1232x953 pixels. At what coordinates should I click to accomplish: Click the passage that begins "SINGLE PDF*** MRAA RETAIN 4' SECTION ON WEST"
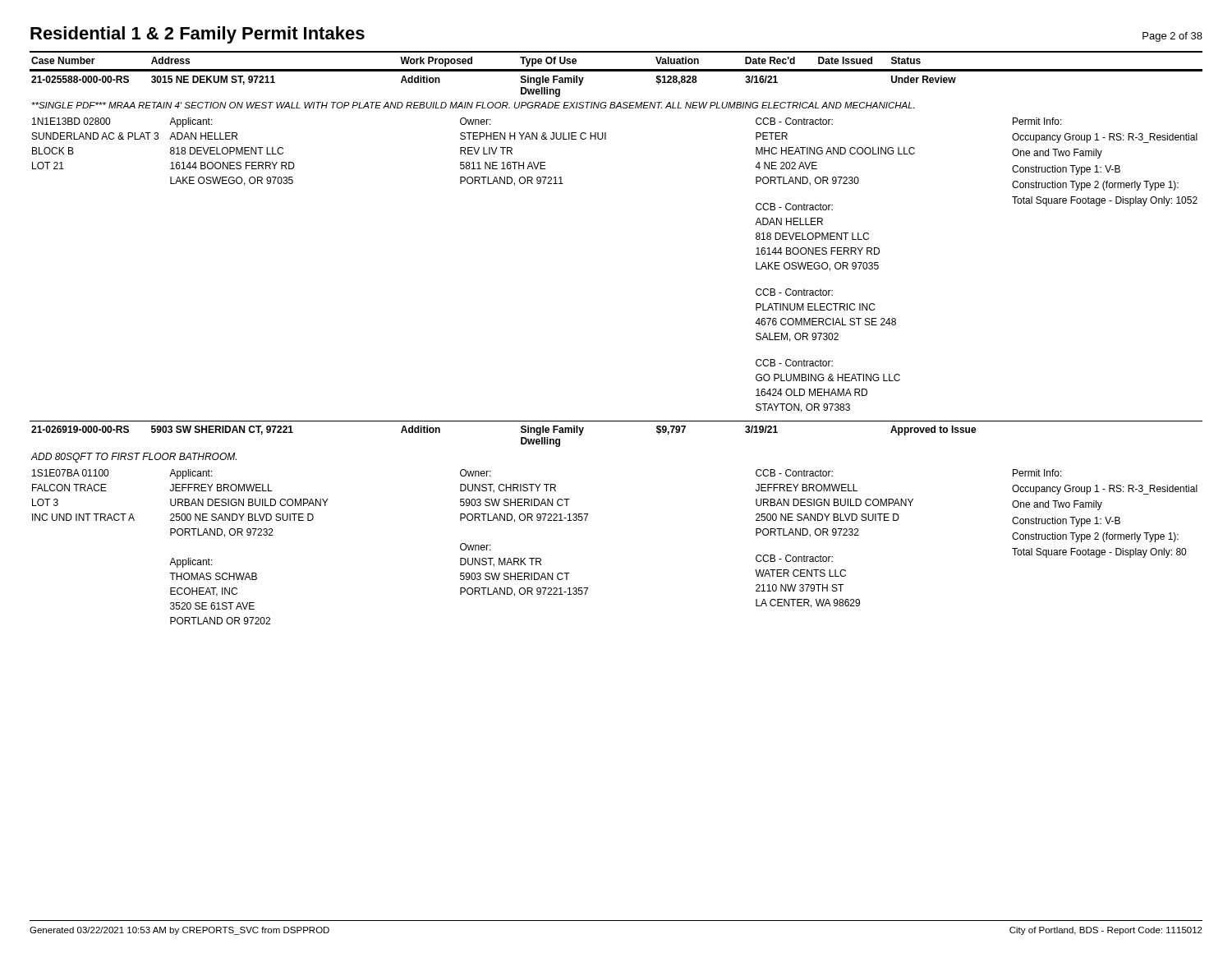pos(473,105)
